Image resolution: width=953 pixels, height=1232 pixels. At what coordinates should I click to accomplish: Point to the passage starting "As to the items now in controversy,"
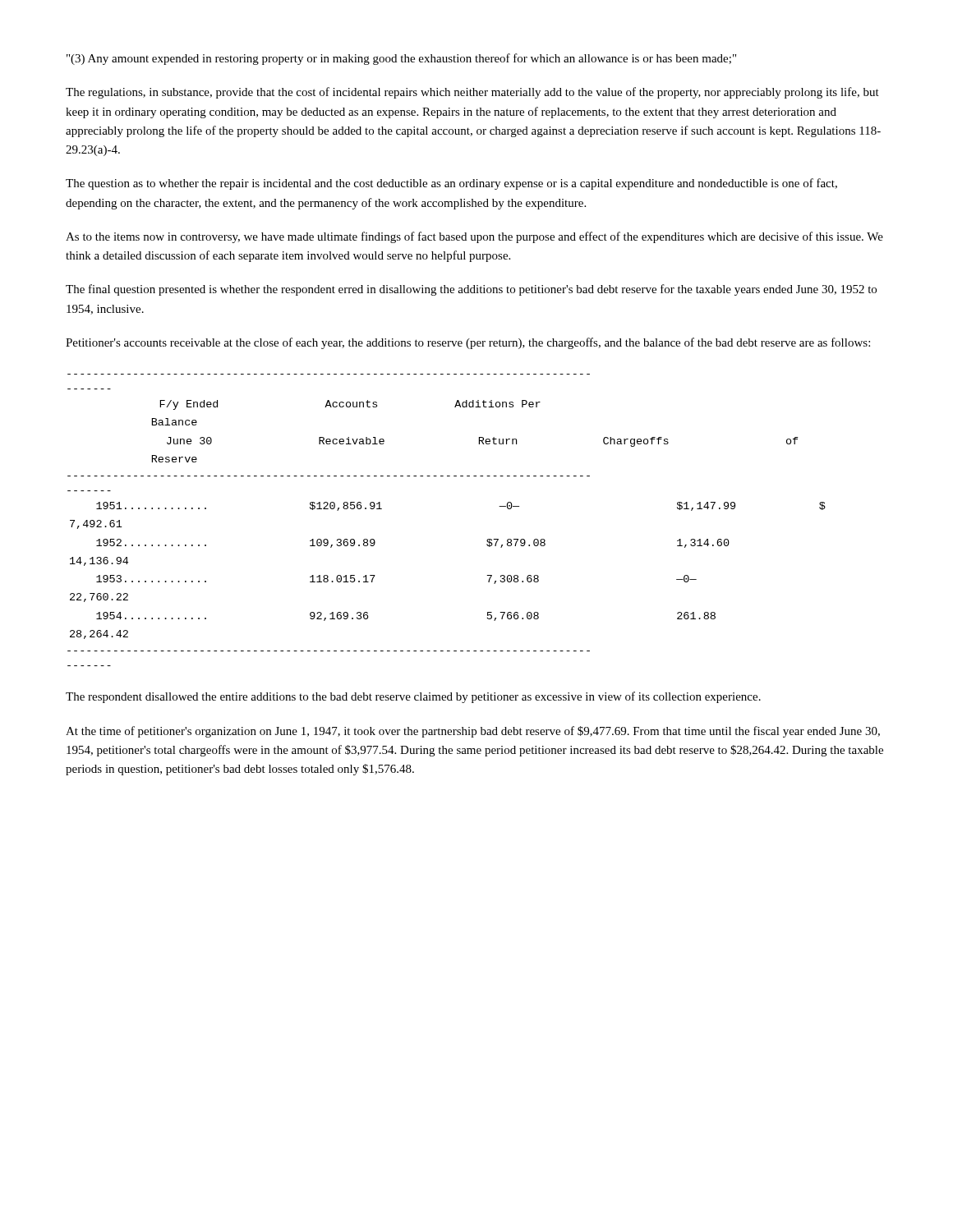click(x=474, y=246)
